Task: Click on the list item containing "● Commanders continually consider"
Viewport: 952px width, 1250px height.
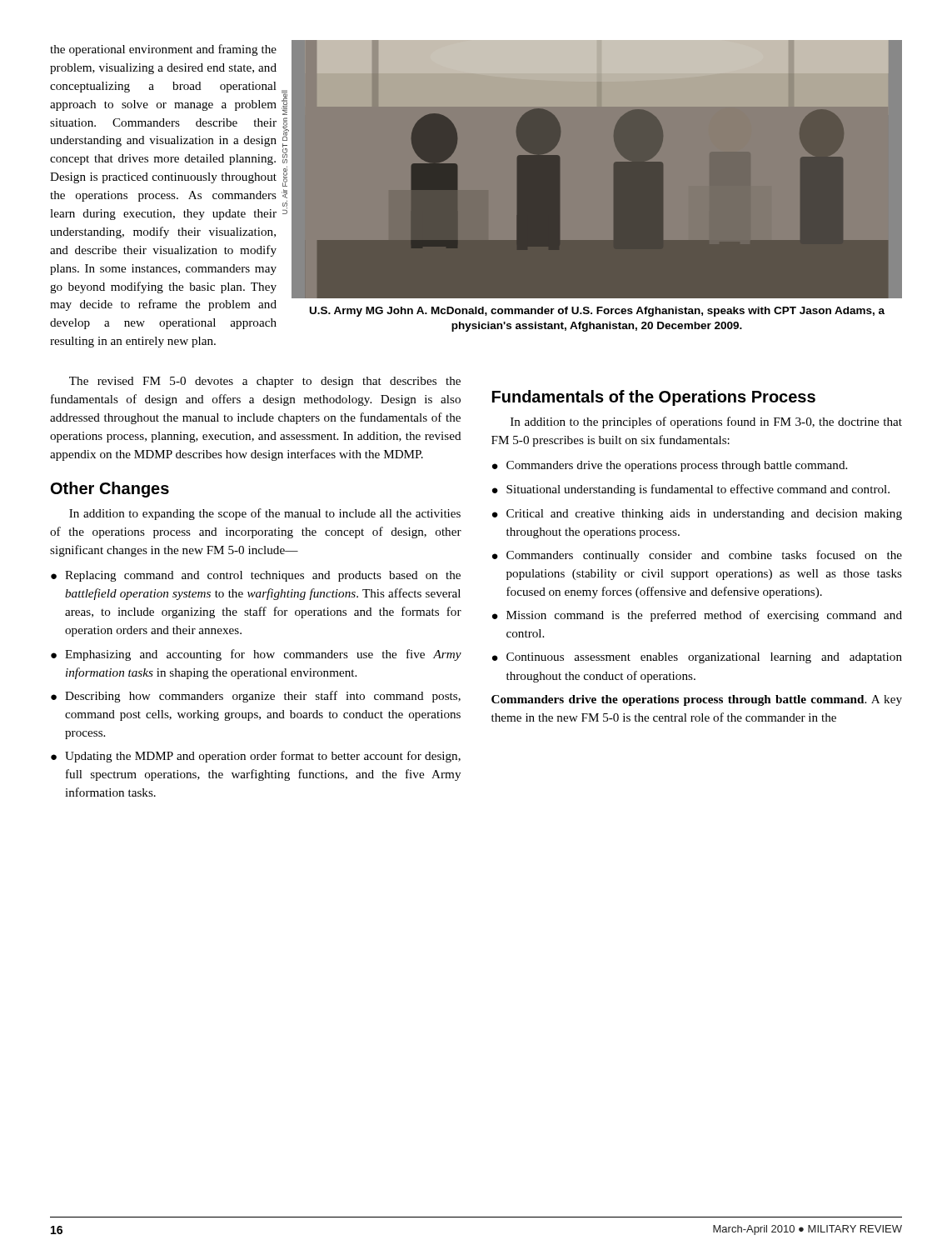Action: (696, 574)
